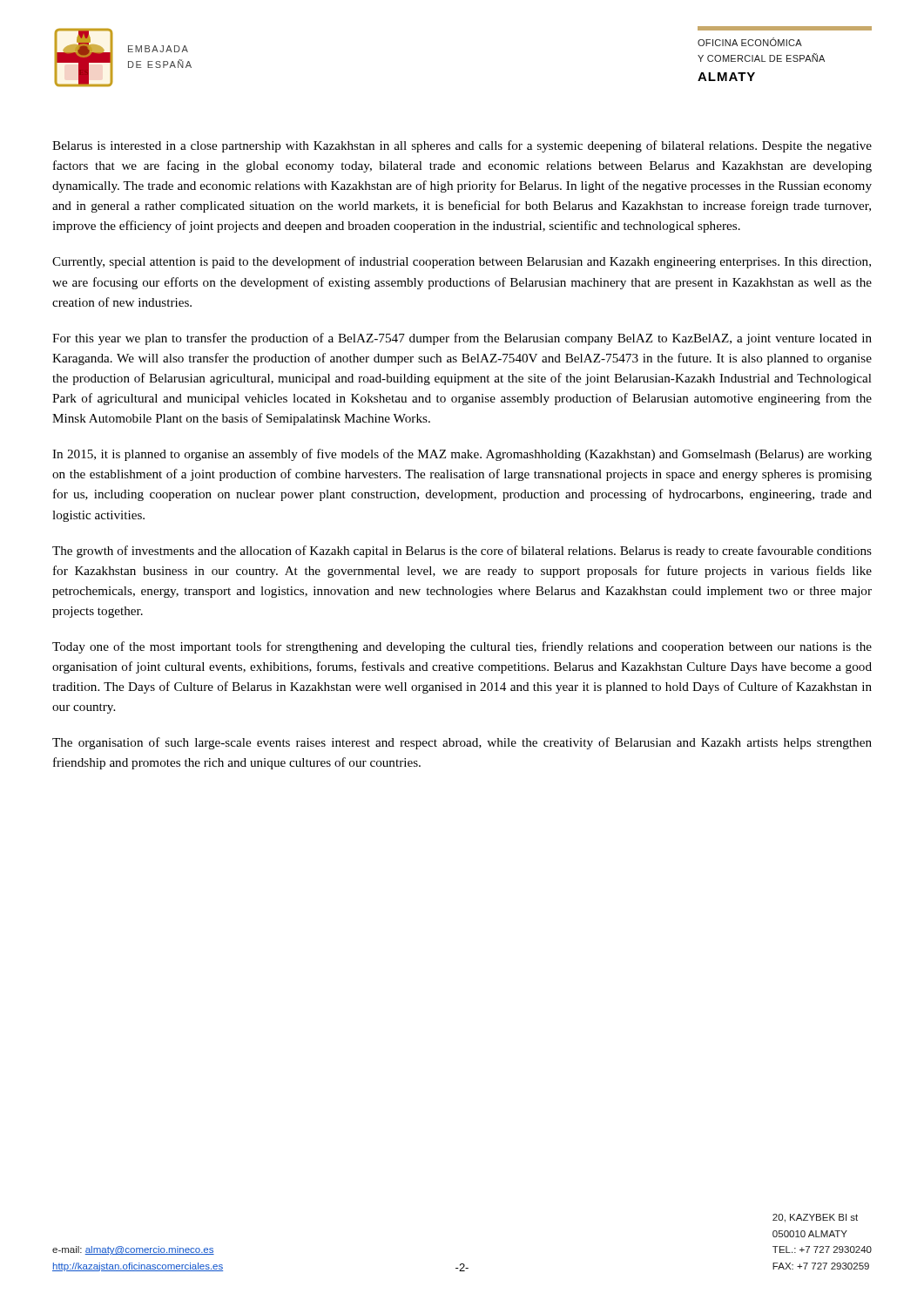Where is the passage that starts "Belarus is interested"?
This screenshot has height=1307, width=924.
[462, 185]
